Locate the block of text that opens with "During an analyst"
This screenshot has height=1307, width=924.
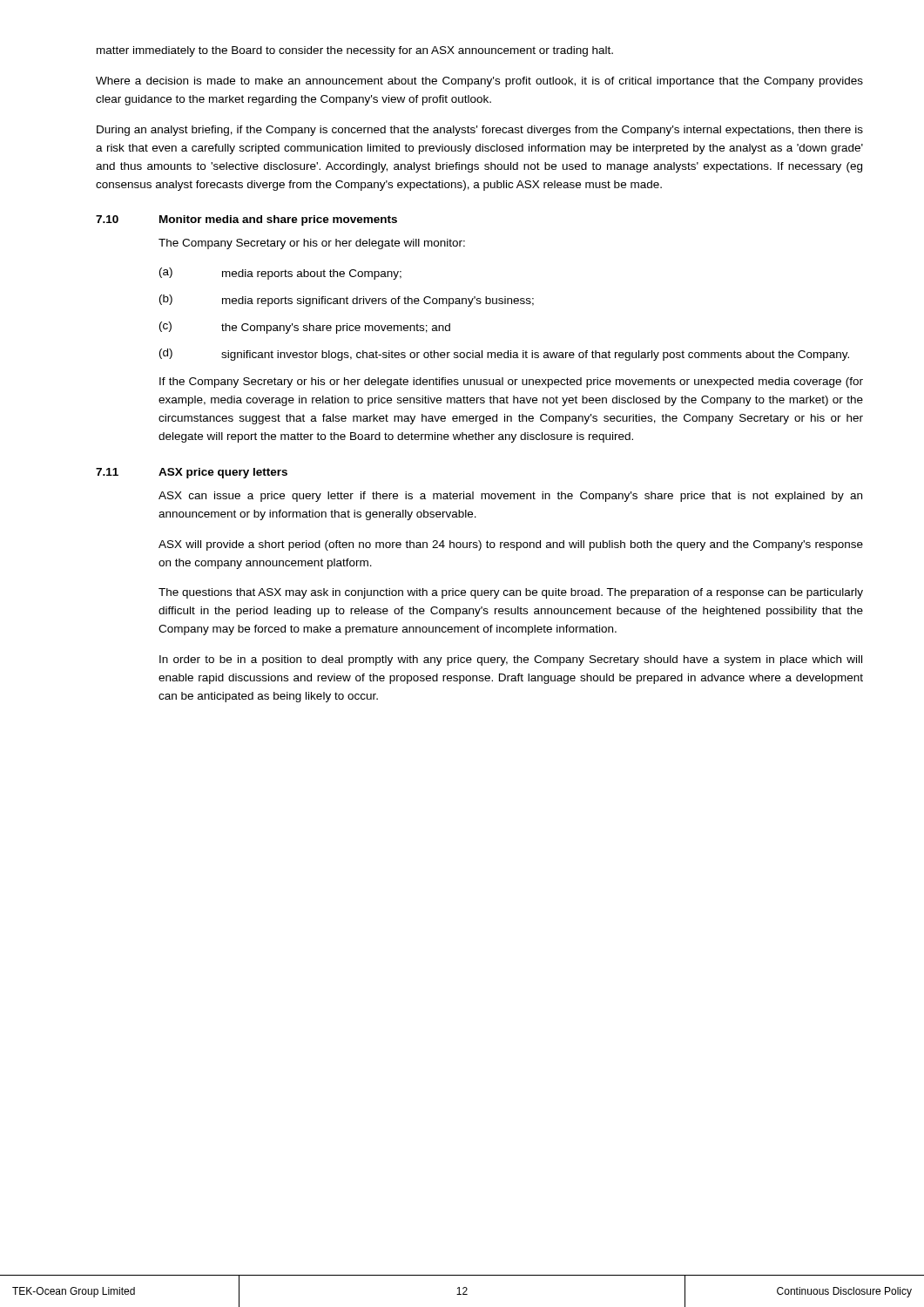tap(479, 157)
